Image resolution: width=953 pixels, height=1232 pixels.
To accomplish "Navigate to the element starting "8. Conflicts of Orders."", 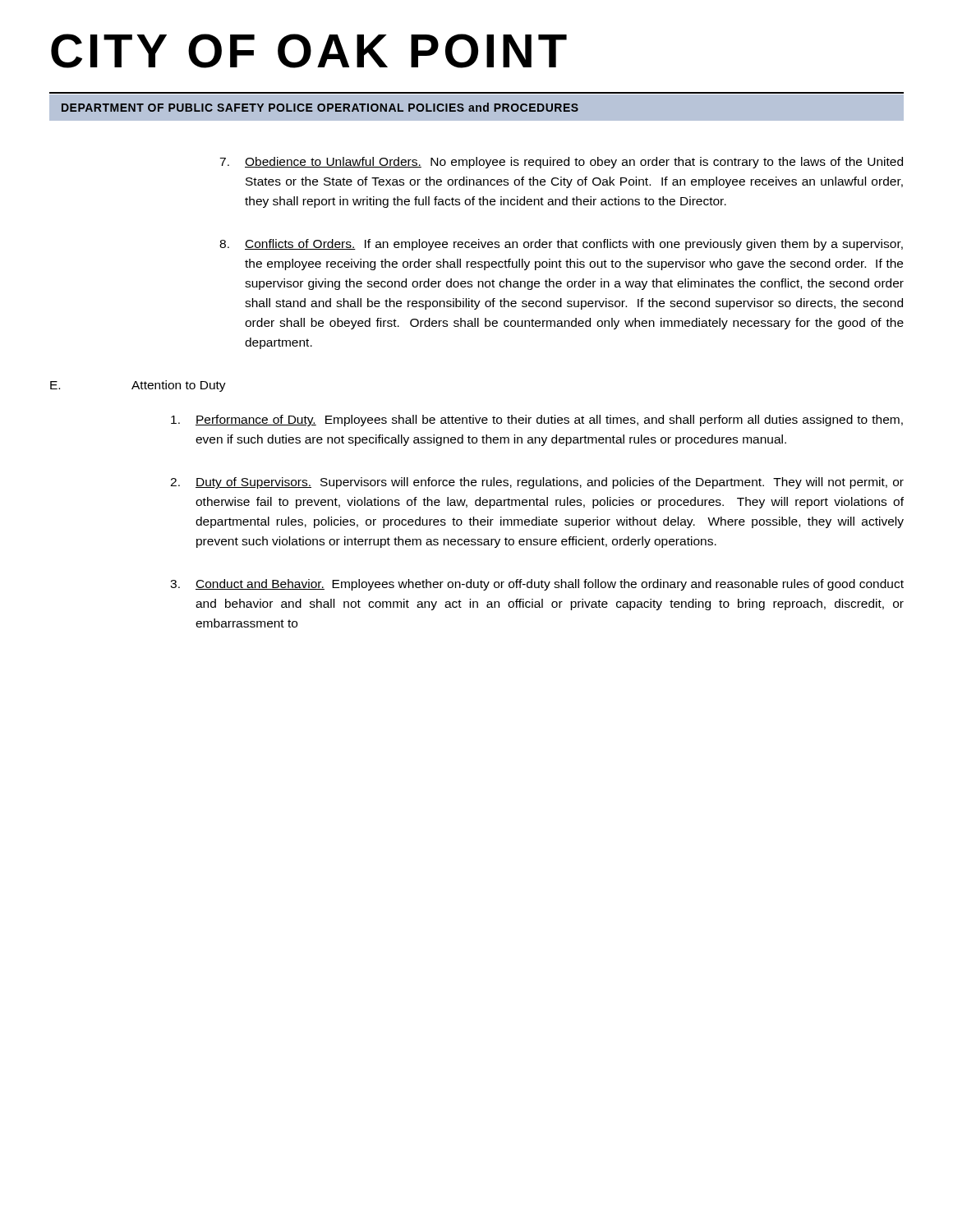I will [476, 293].
